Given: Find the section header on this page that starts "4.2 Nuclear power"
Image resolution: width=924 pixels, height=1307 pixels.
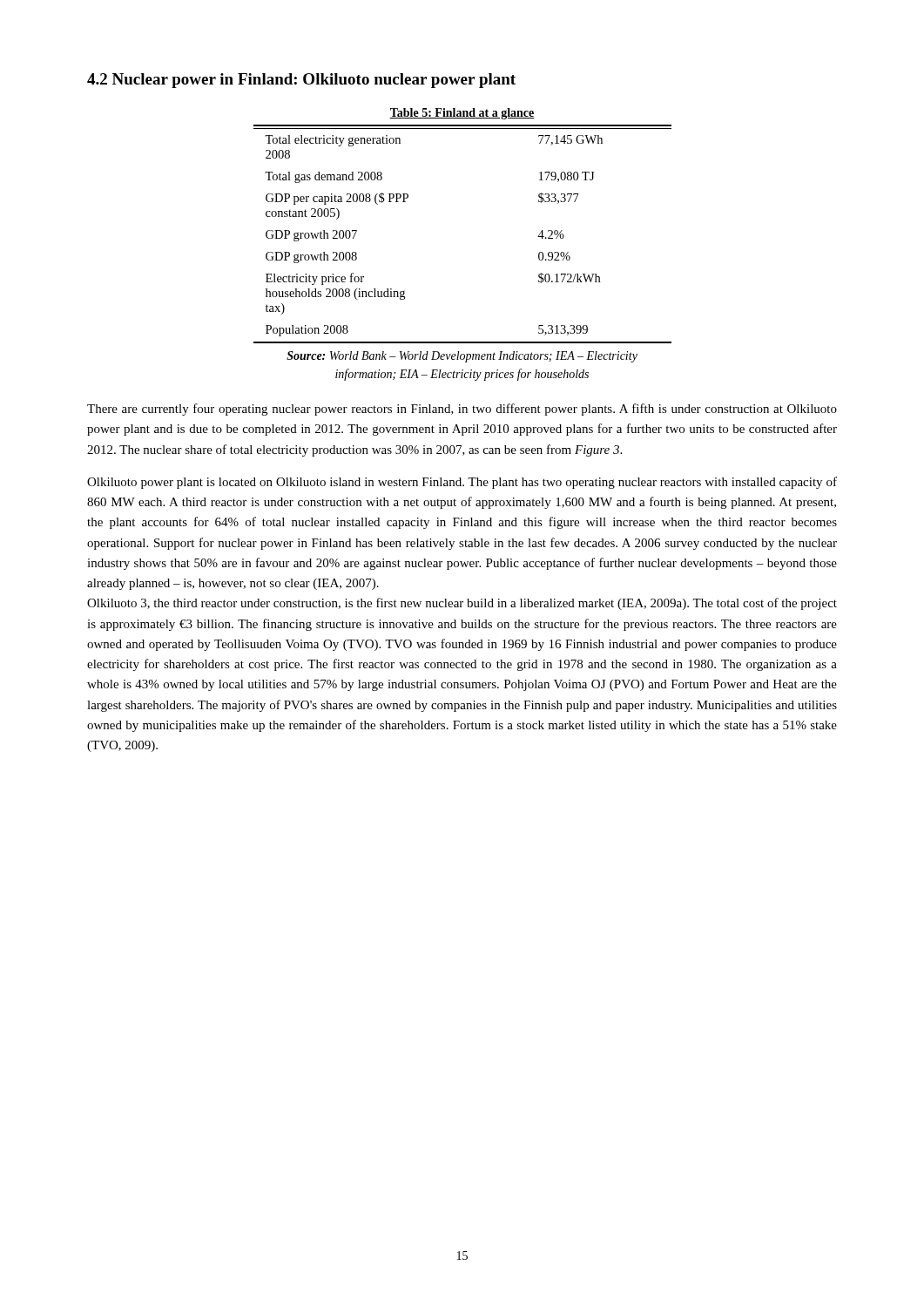Looking at the screenshot, I should (301, 79).
